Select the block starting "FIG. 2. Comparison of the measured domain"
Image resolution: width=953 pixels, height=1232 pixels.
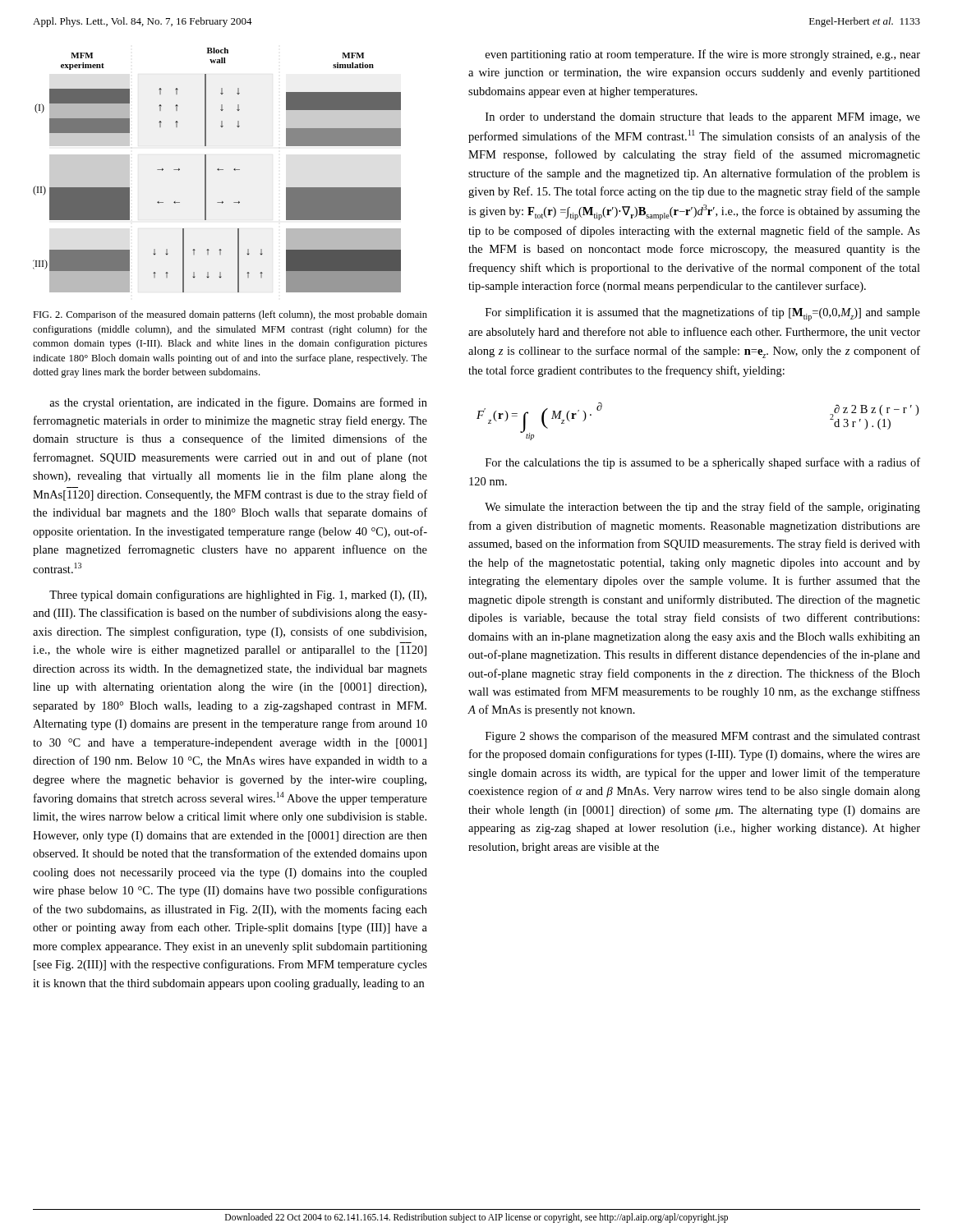(230, 343)
